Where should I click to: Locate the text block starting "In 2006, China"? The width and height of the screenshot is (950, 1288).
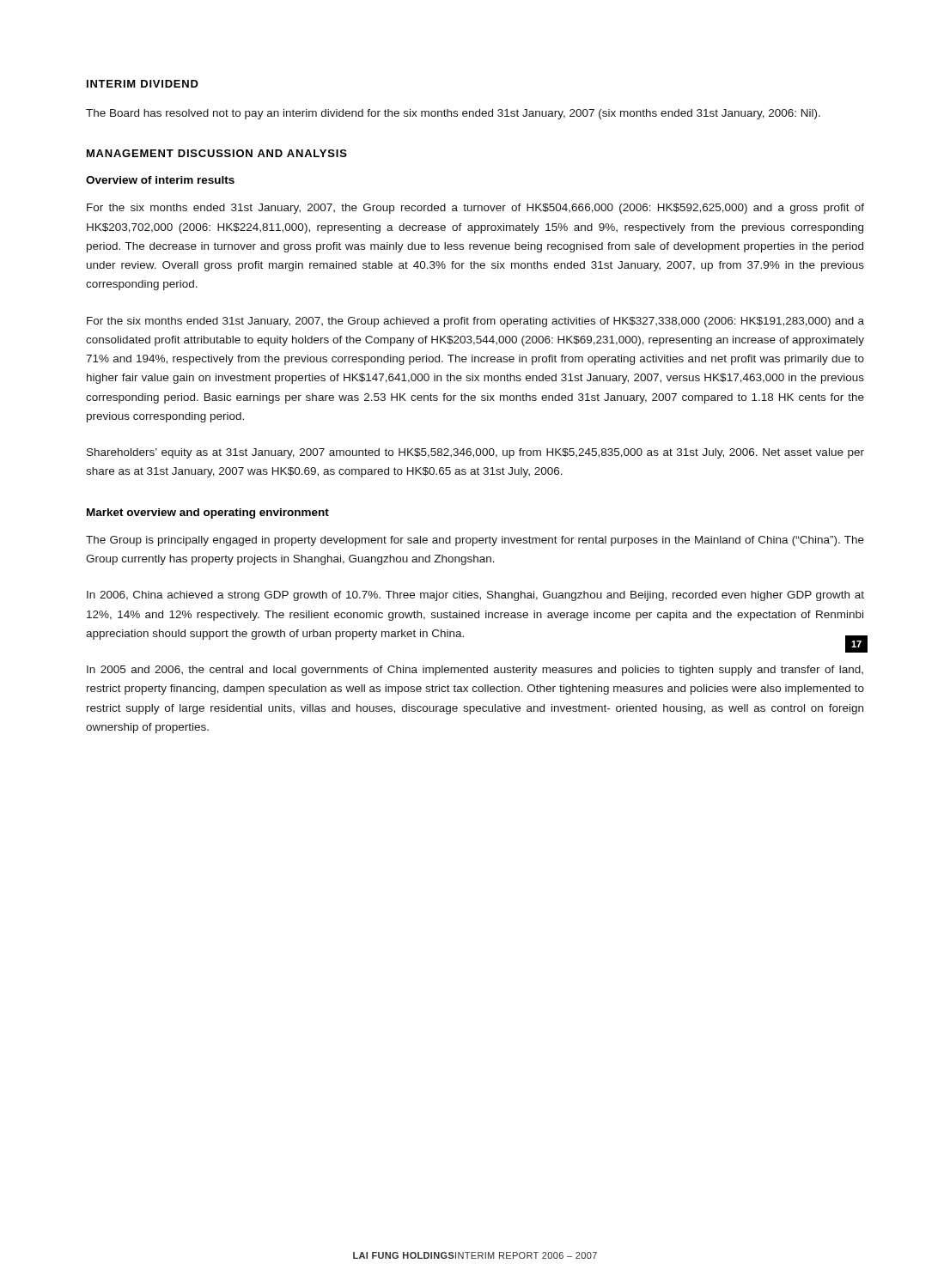475,614
